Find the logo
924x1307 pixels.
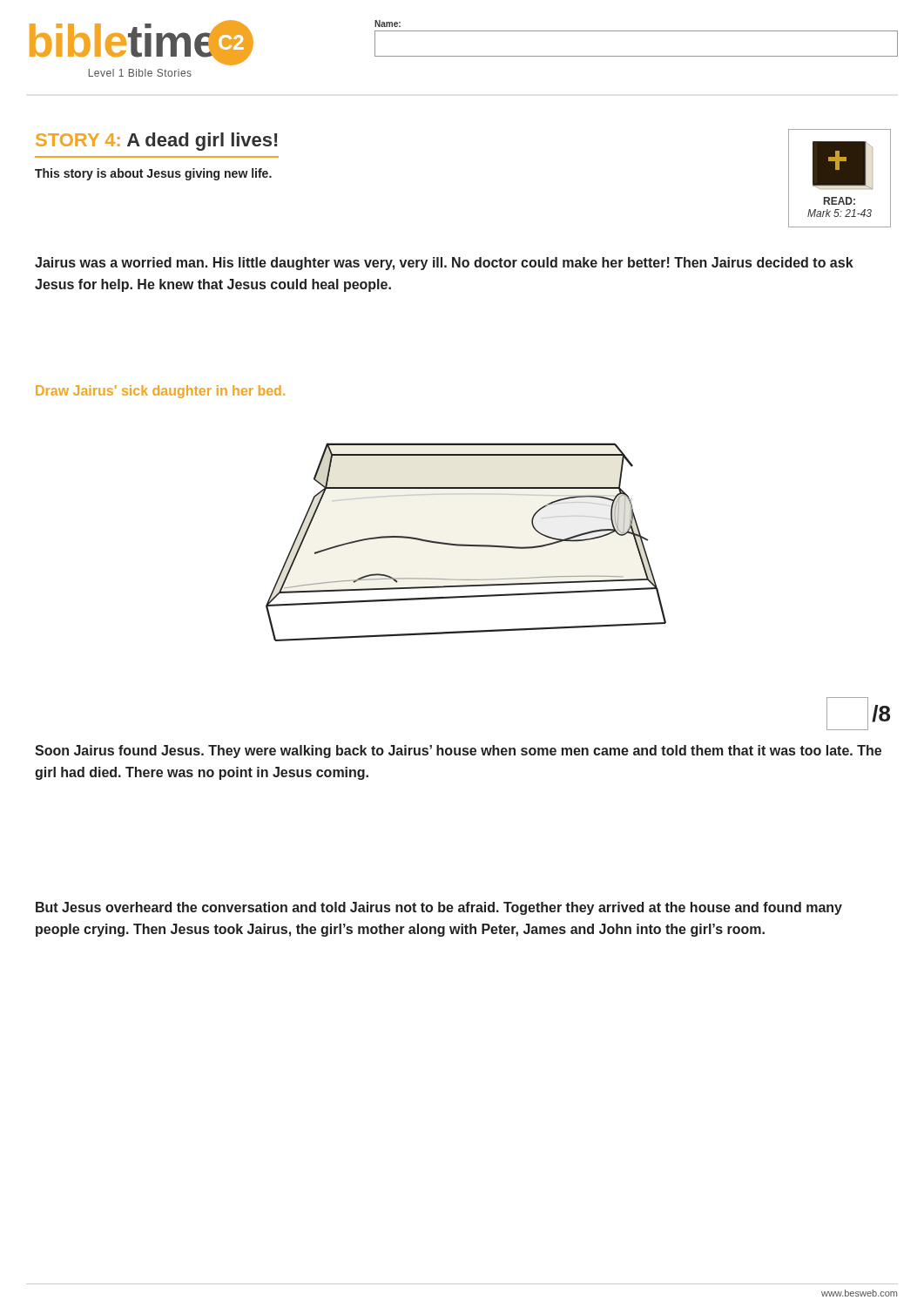tap(140, 48)
